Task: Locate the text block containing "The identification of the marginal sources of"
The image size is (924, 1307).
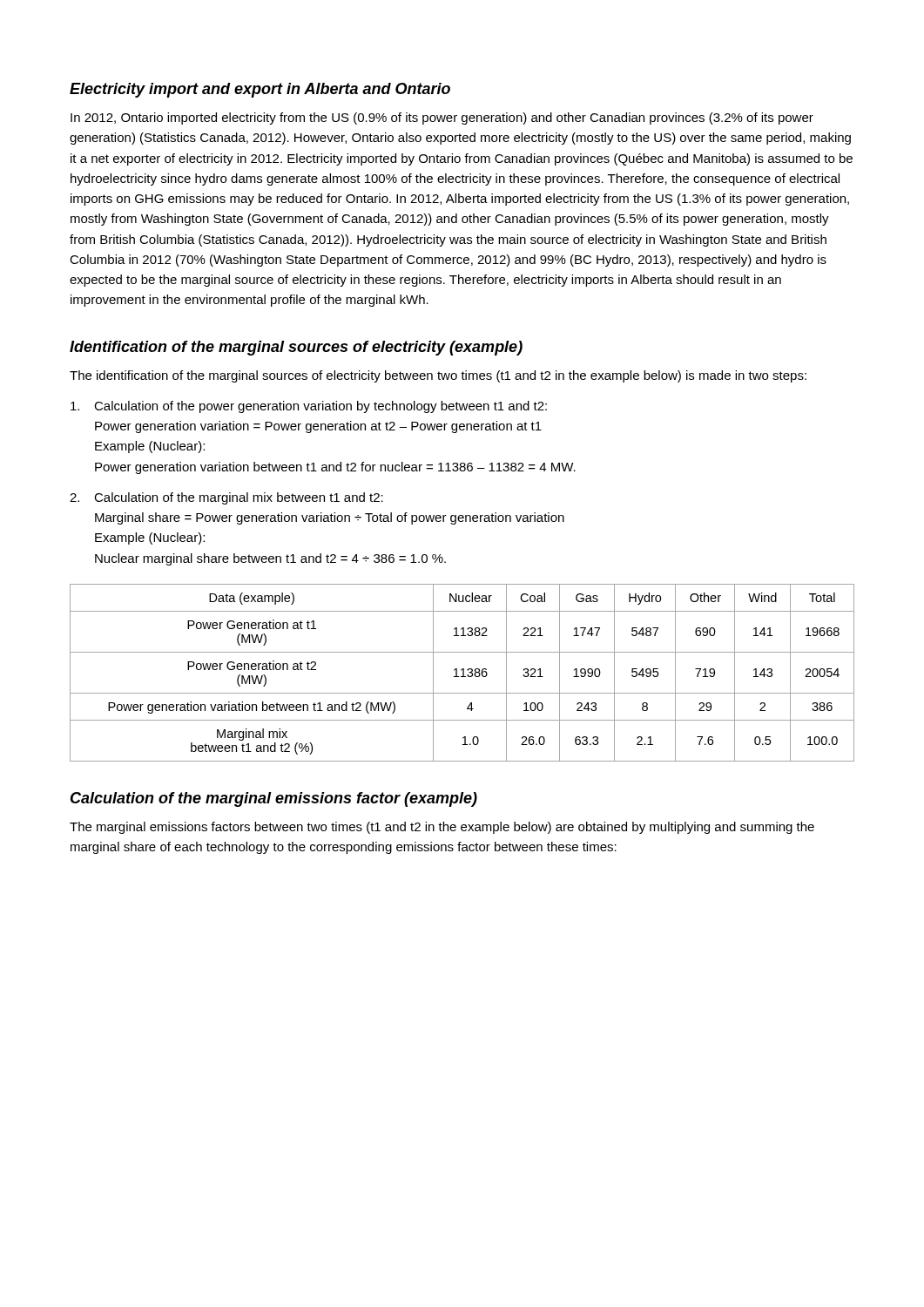Action: point(439,375)
